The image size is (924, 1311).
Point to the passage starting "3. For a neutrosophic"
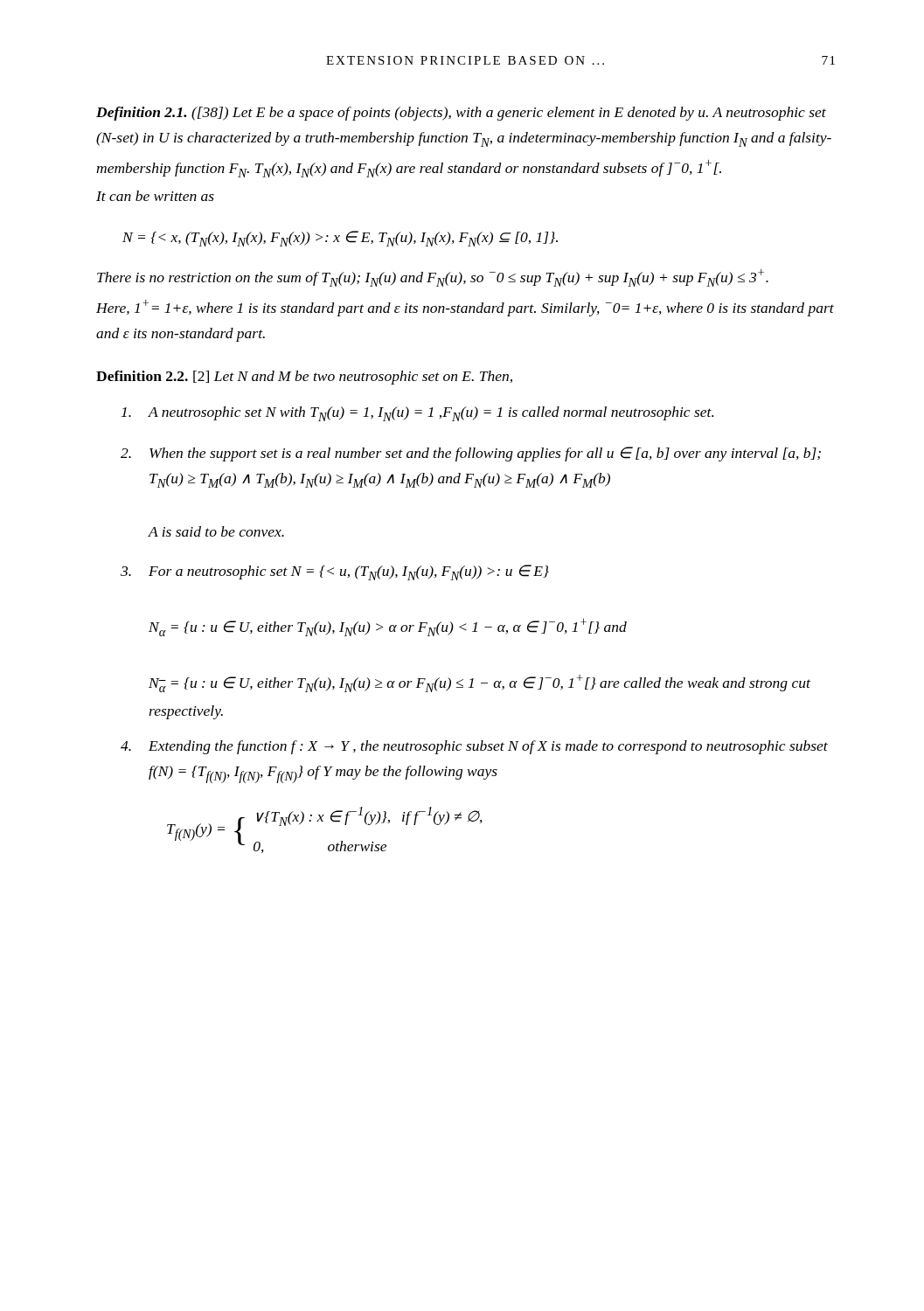coord(479,641)
